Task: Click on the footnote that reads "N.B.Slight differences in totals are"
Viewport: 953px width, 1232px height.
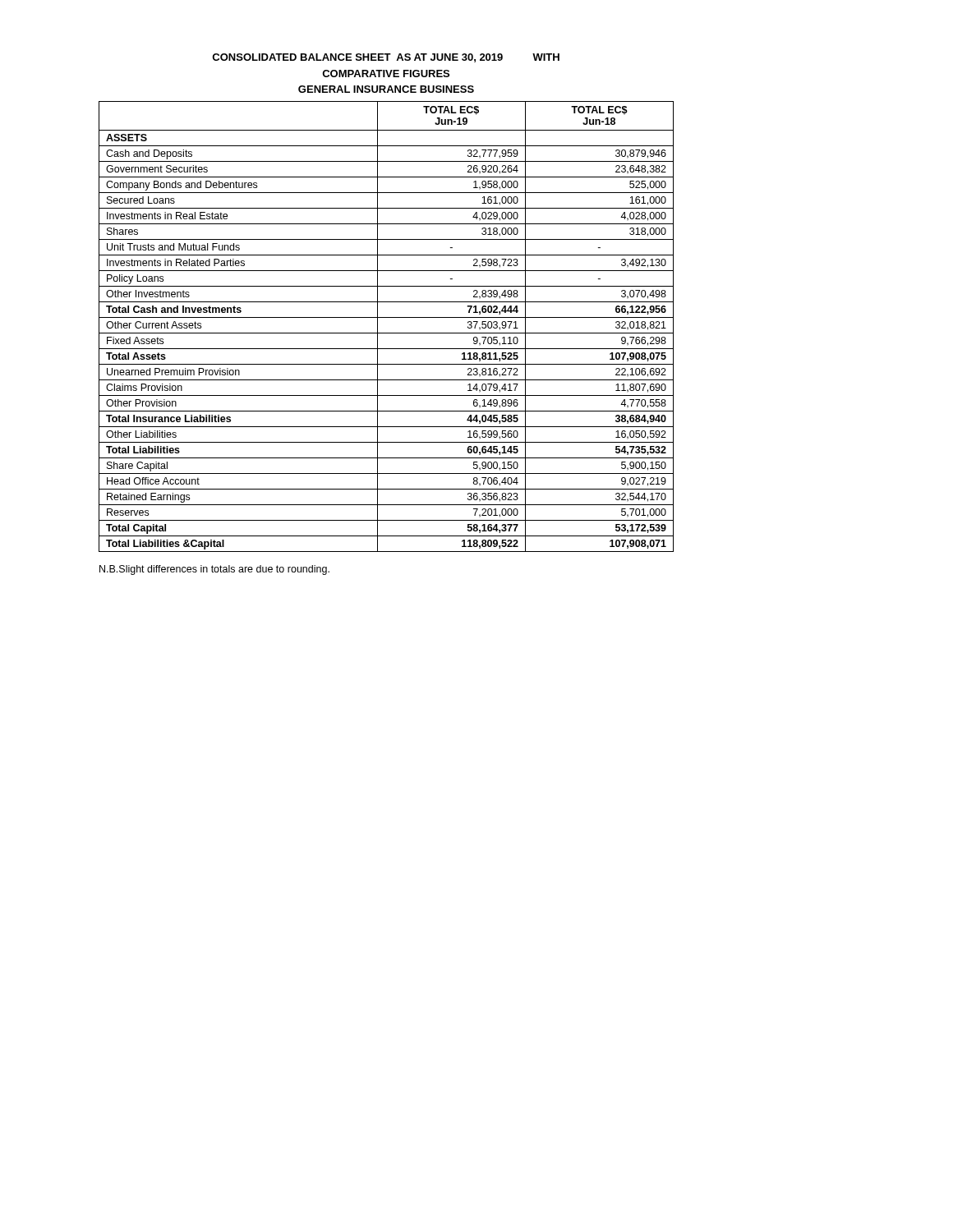Action: click(x=214, y=569)
